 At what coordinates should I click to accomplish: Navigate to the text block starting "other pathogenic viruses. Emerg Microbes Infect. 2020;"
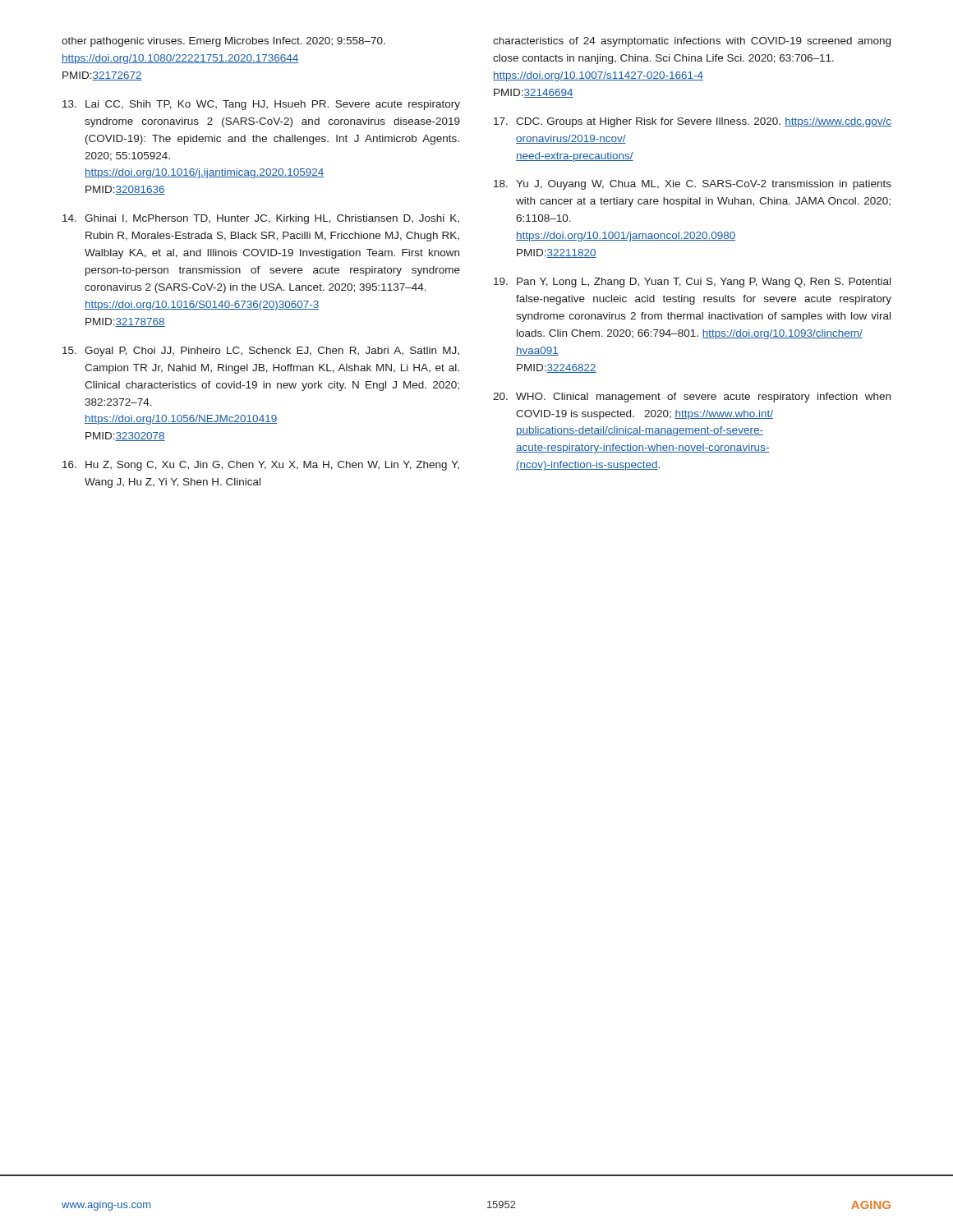[261, 59]
